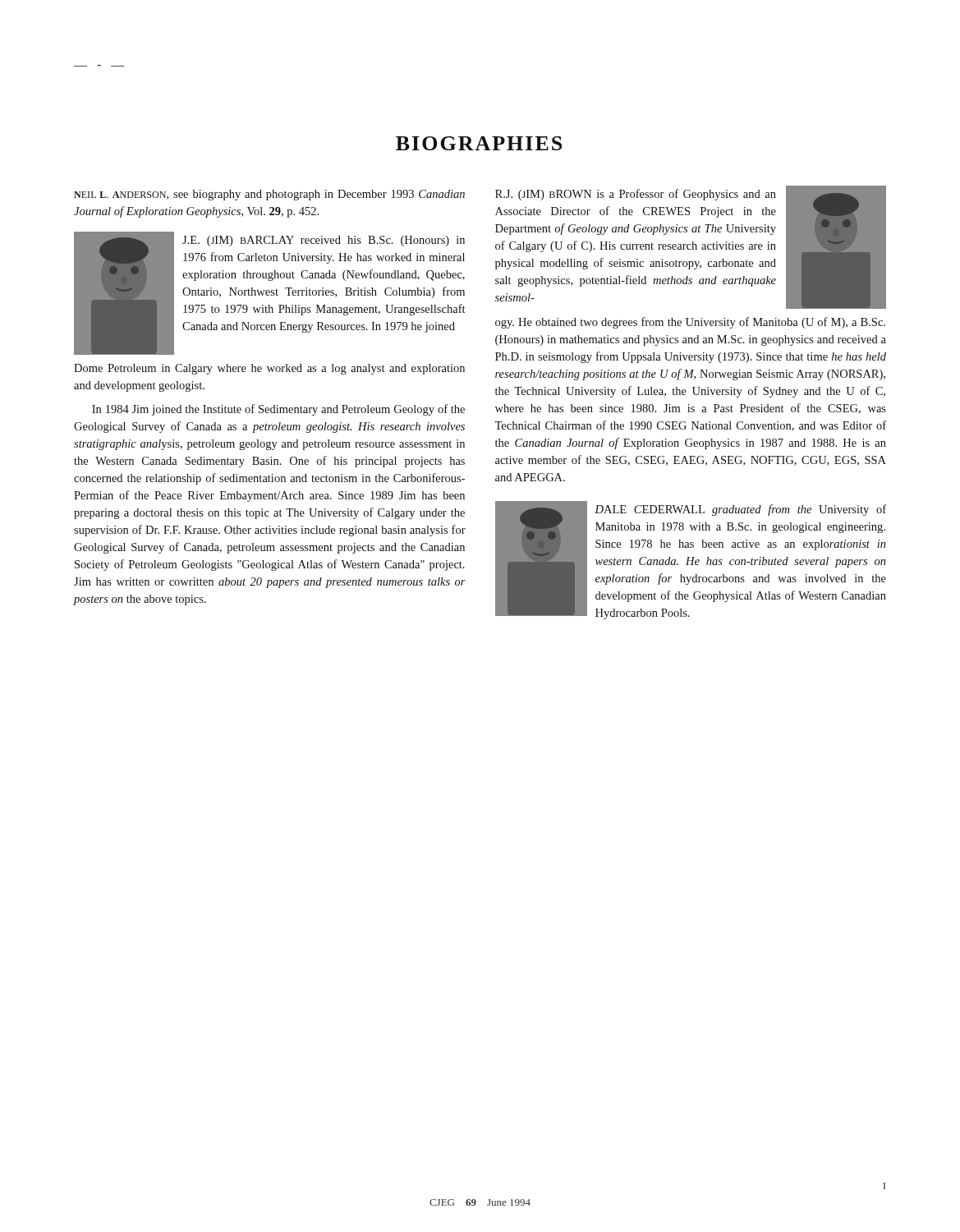Click the passage that begins "DALE CEDERWALL graduated from the University of Manitoba"
Screen dimensions: 1232x960
(690, 562)
